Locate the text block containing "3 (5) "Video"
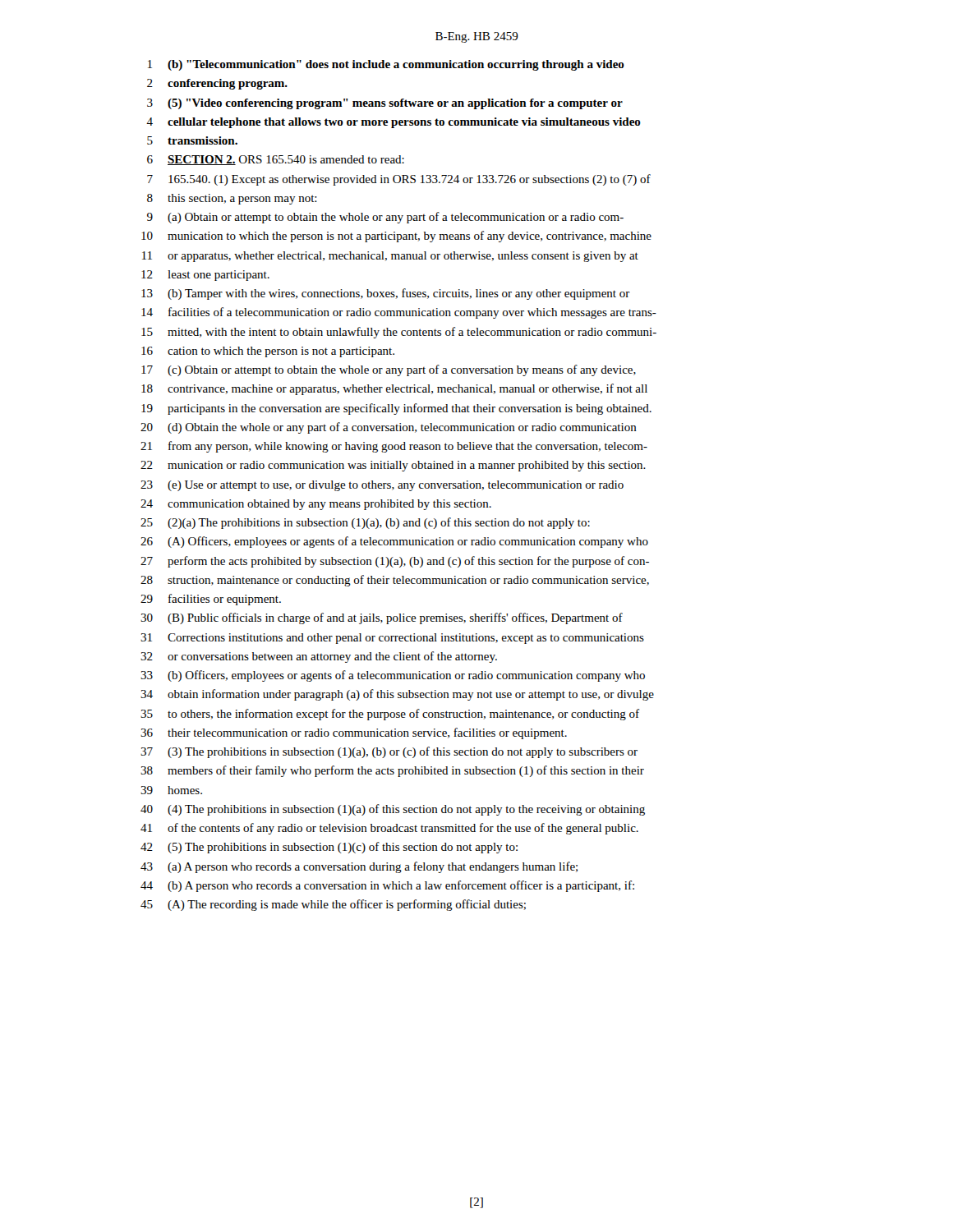Screen dimensions: 1232x953 pos(476,122)
